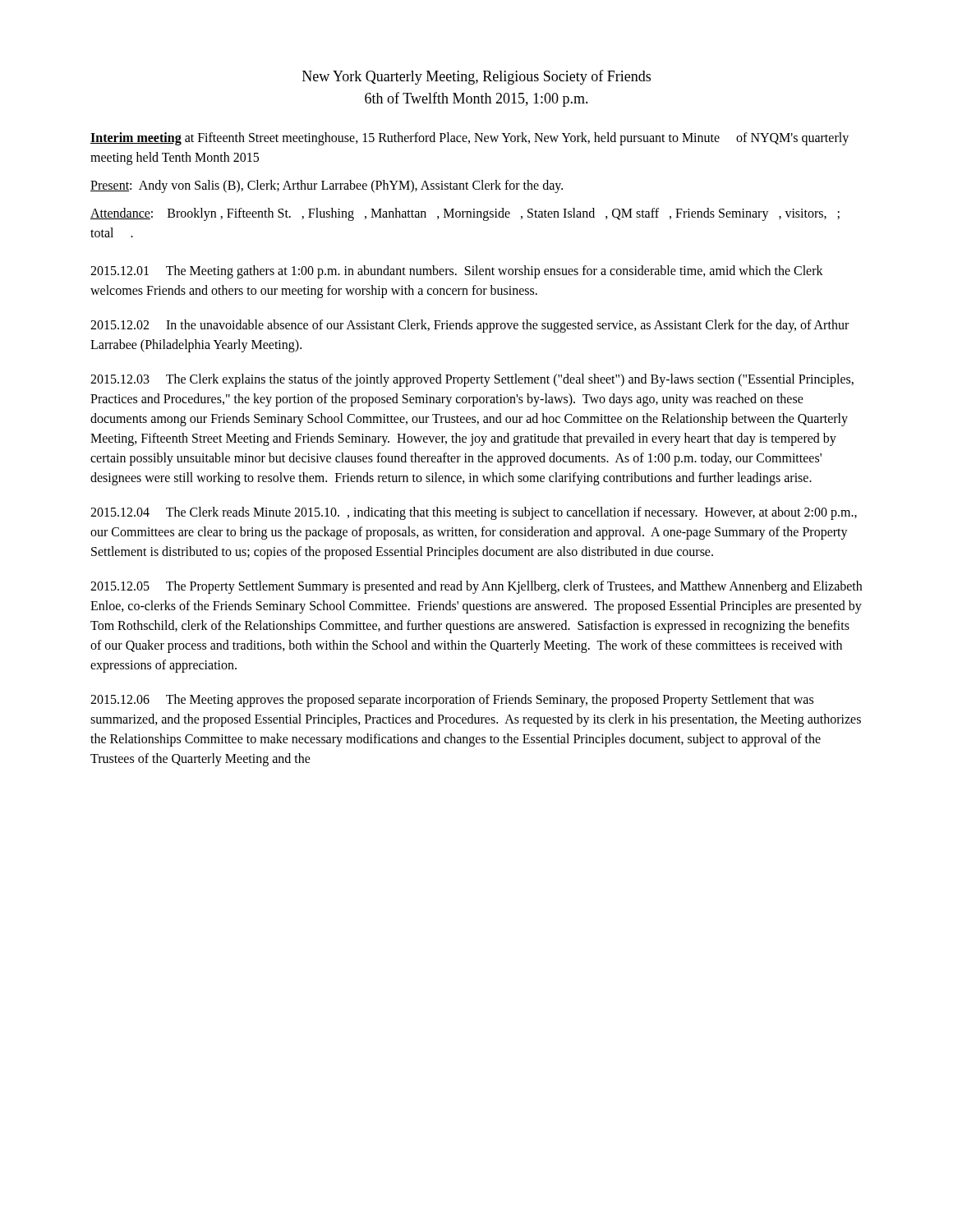Screen dimensions: 1232x953
Task: Click the passage that begins "12.04 The Clerk reads Minute 2015.10. ,"
Action: (474, 532)
